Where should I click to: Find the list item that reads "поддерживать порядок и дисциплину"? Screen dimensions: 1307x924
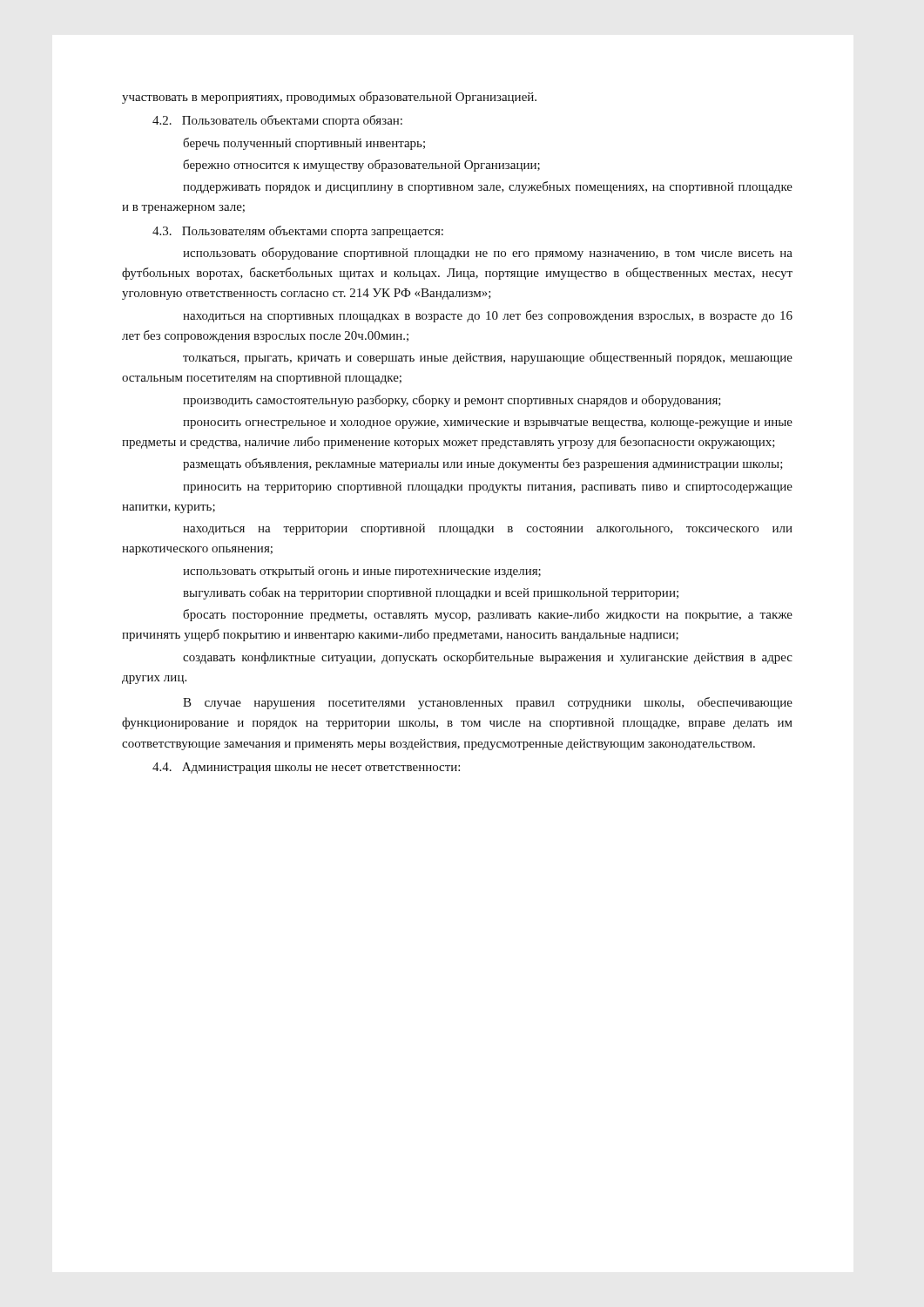click(457, 197)
